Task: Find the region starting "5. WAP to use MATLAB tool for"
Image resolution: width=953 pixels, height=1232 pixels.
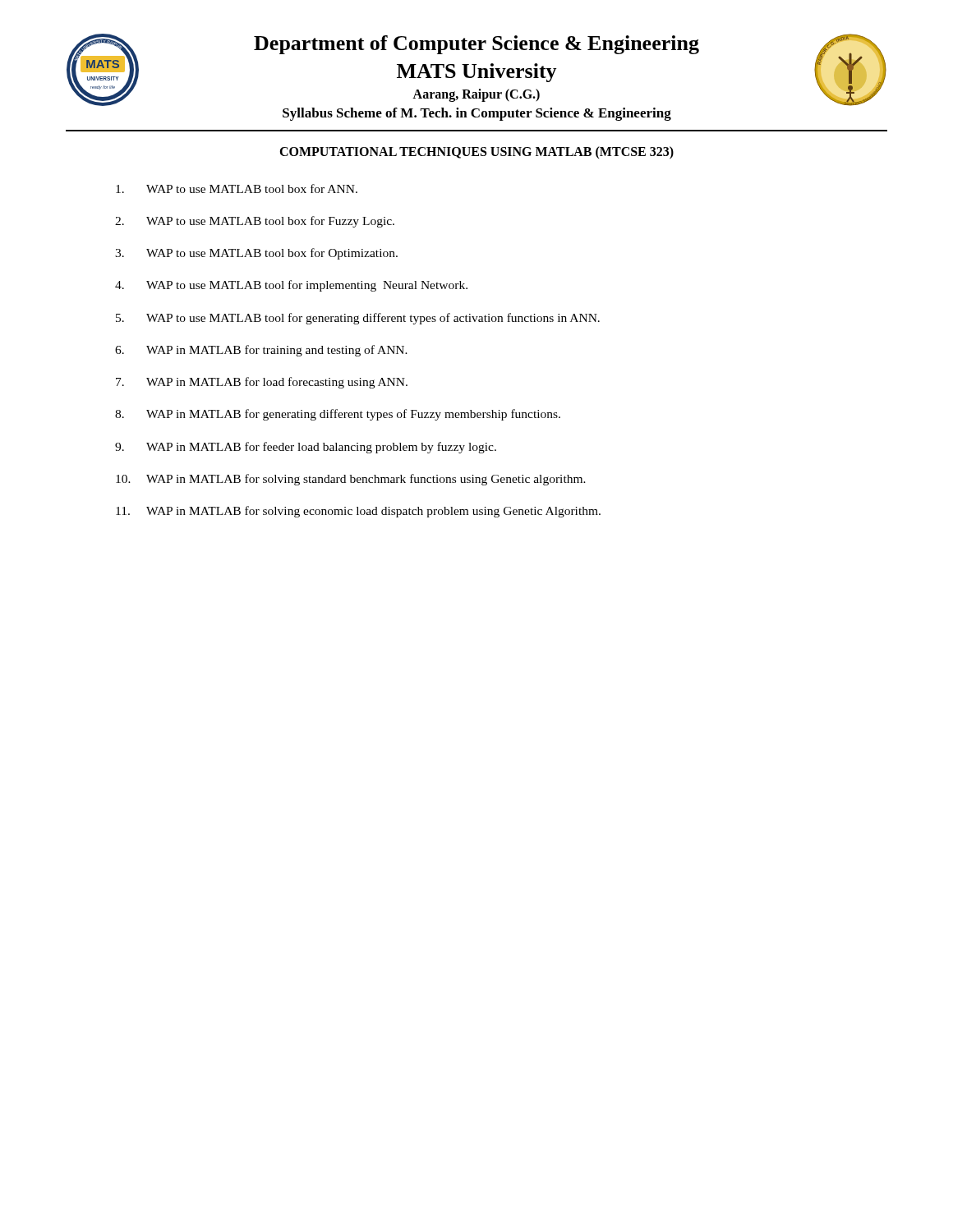Action: coord(501,317)
